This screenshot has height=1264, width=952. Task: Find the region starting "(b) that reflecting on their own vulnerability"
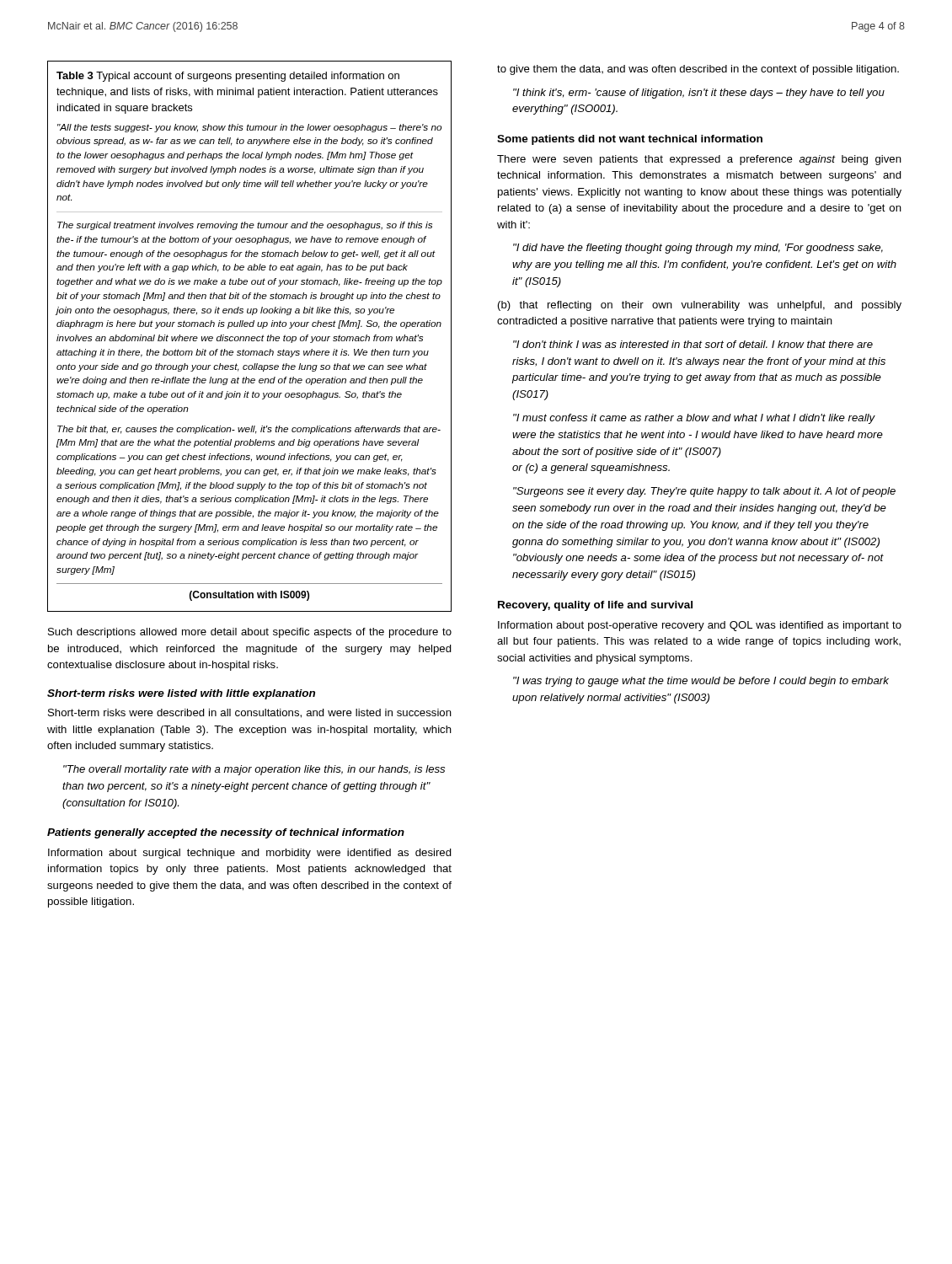tap(699, 313)
